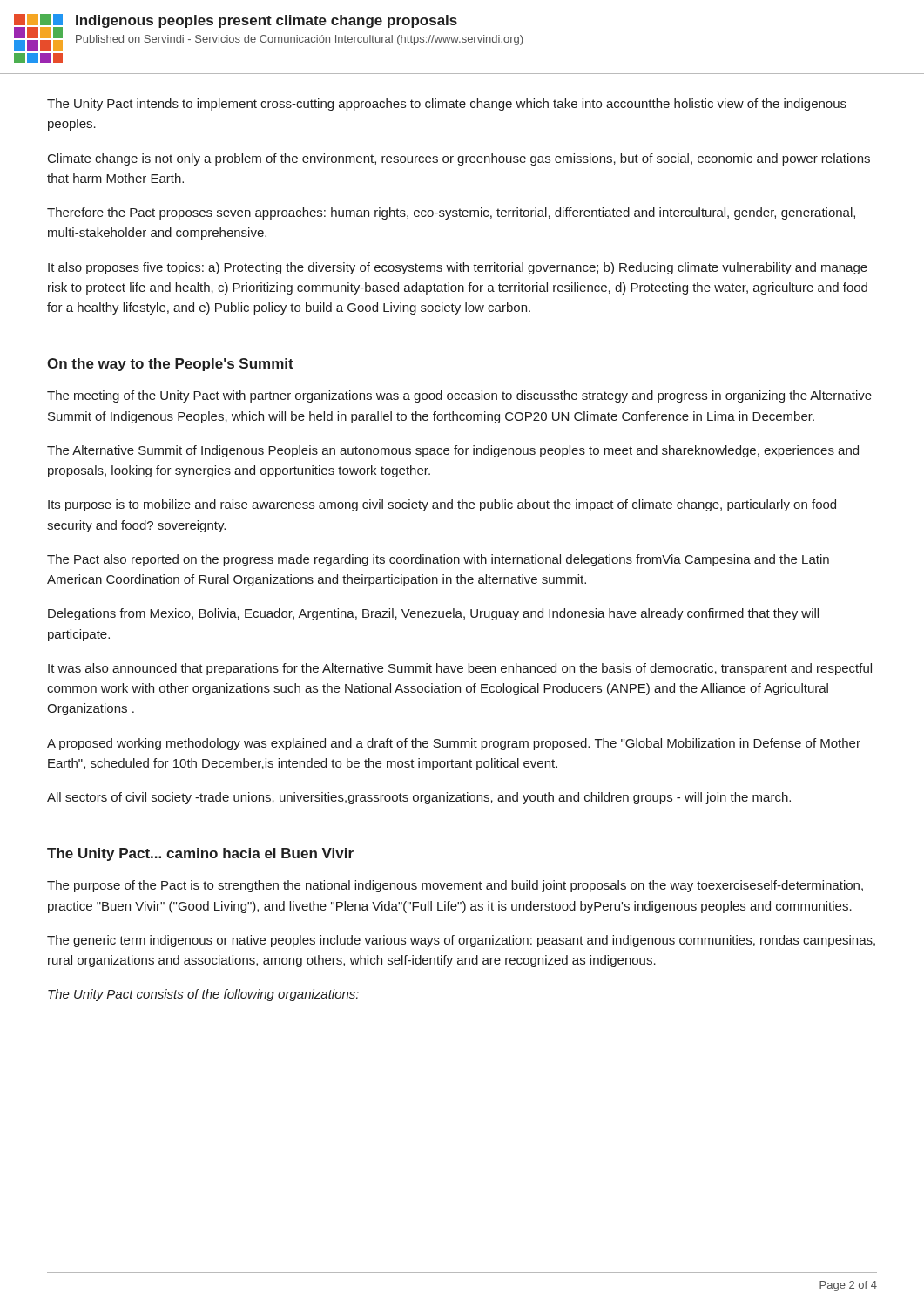Navigate to the passage starting "The Alternative Summit of Indigenous Peopleis"

pyautogui.click(x=453, y=460)
